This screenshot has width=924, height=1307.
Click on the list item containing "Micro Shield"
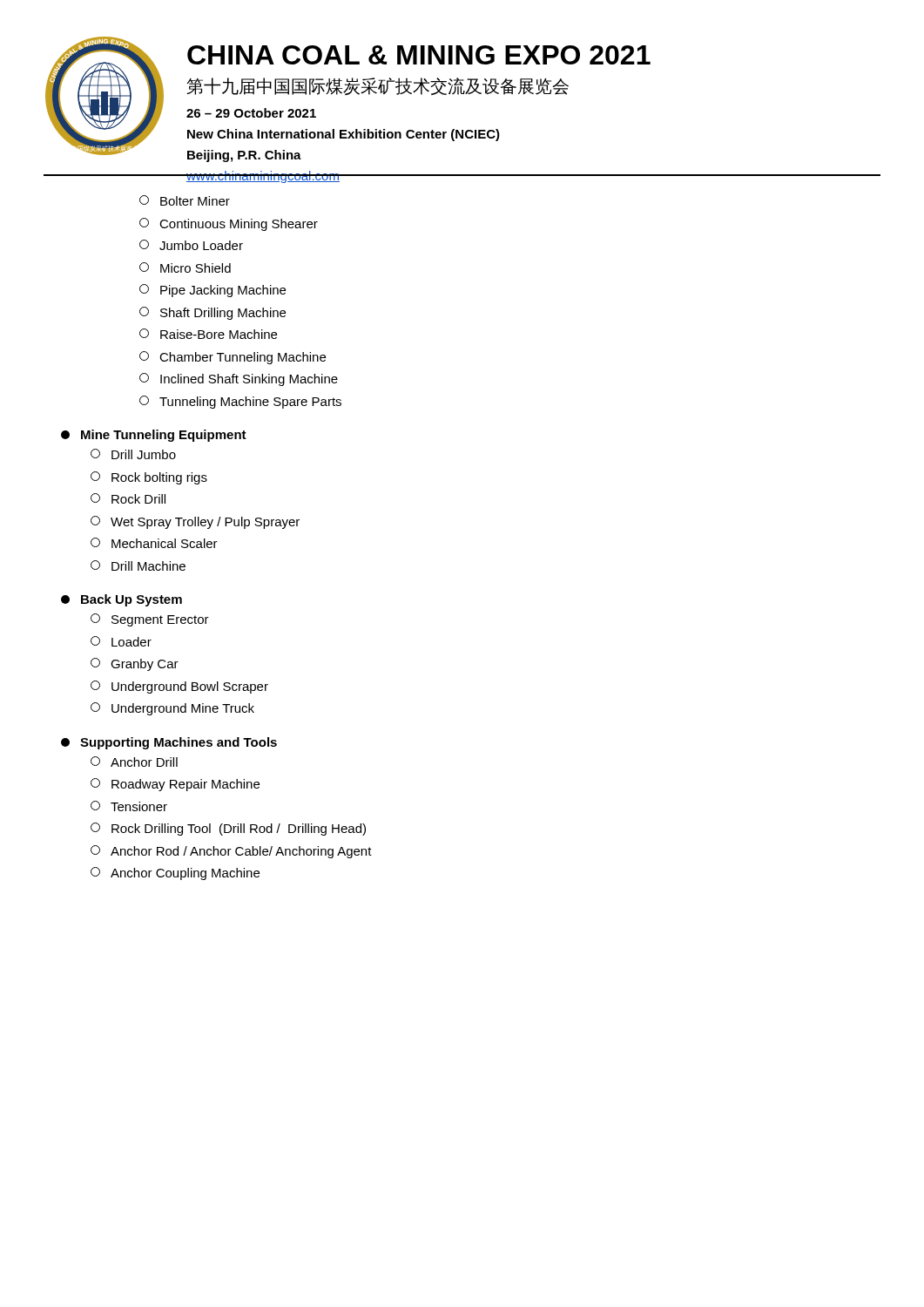pyautogui.click(x=185, y=267)
